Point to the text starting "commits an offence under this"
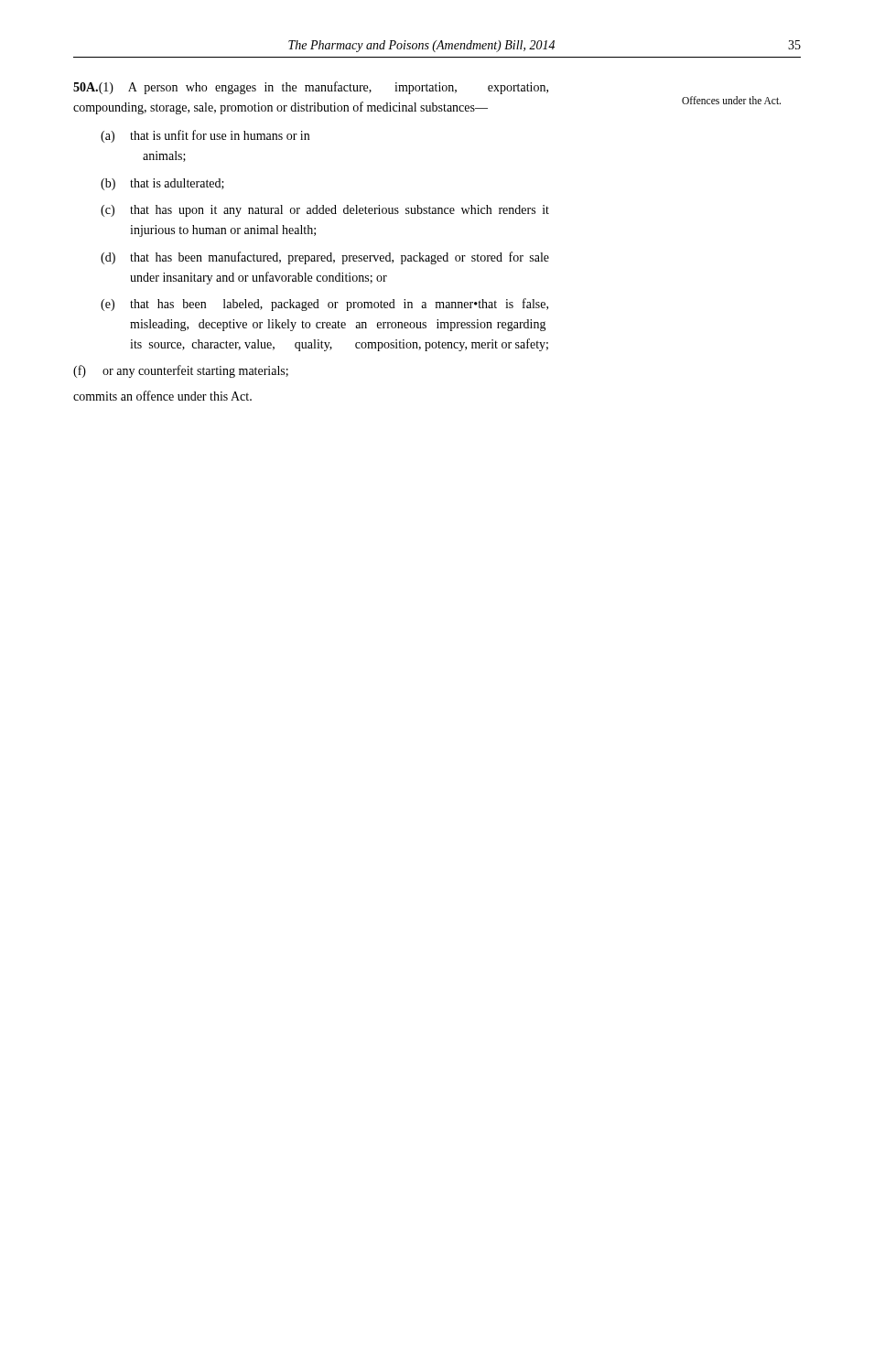The image size is (874, 1372). tap(163, 397)
